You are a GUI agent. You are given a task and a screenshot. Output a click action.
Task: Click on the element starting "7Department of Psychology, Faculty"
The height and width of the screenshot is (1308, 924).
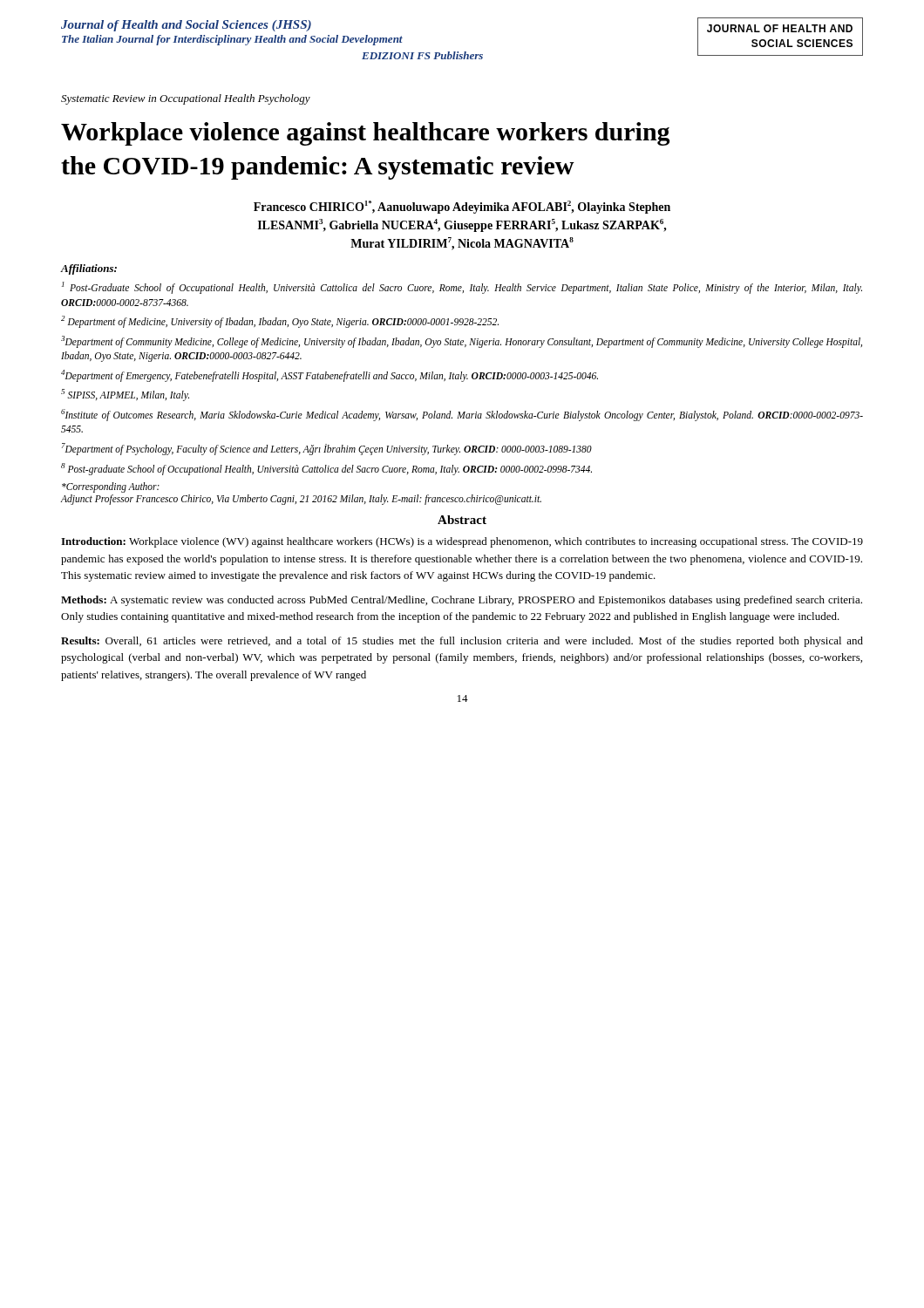(326, 448)
